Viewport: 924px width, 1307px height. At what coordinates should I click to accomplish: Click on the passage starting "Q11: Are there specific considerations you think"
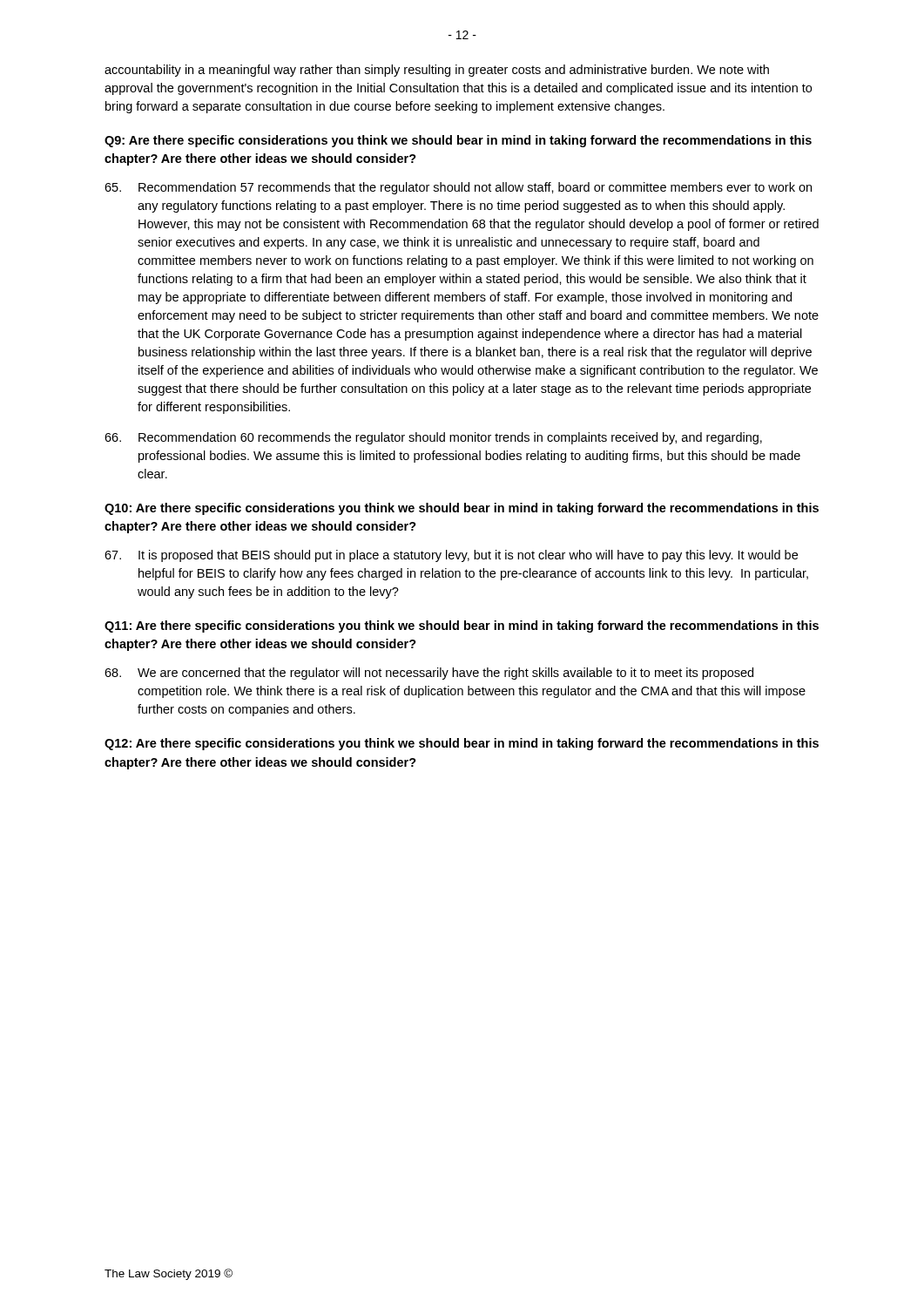click(462, 635)
